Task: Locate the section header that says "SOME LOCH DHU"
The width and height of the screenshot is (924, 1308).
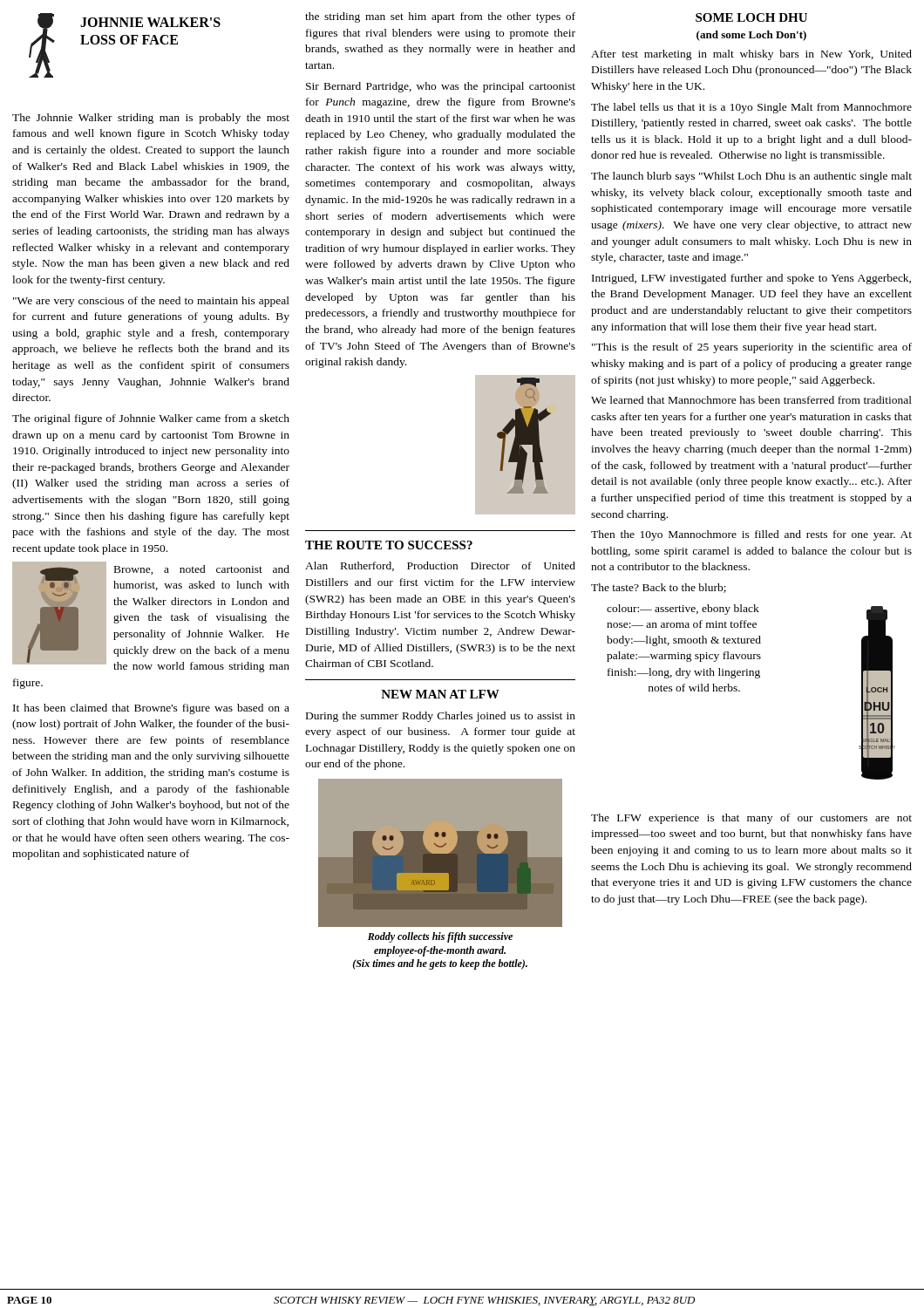Action: pos(751,17)
